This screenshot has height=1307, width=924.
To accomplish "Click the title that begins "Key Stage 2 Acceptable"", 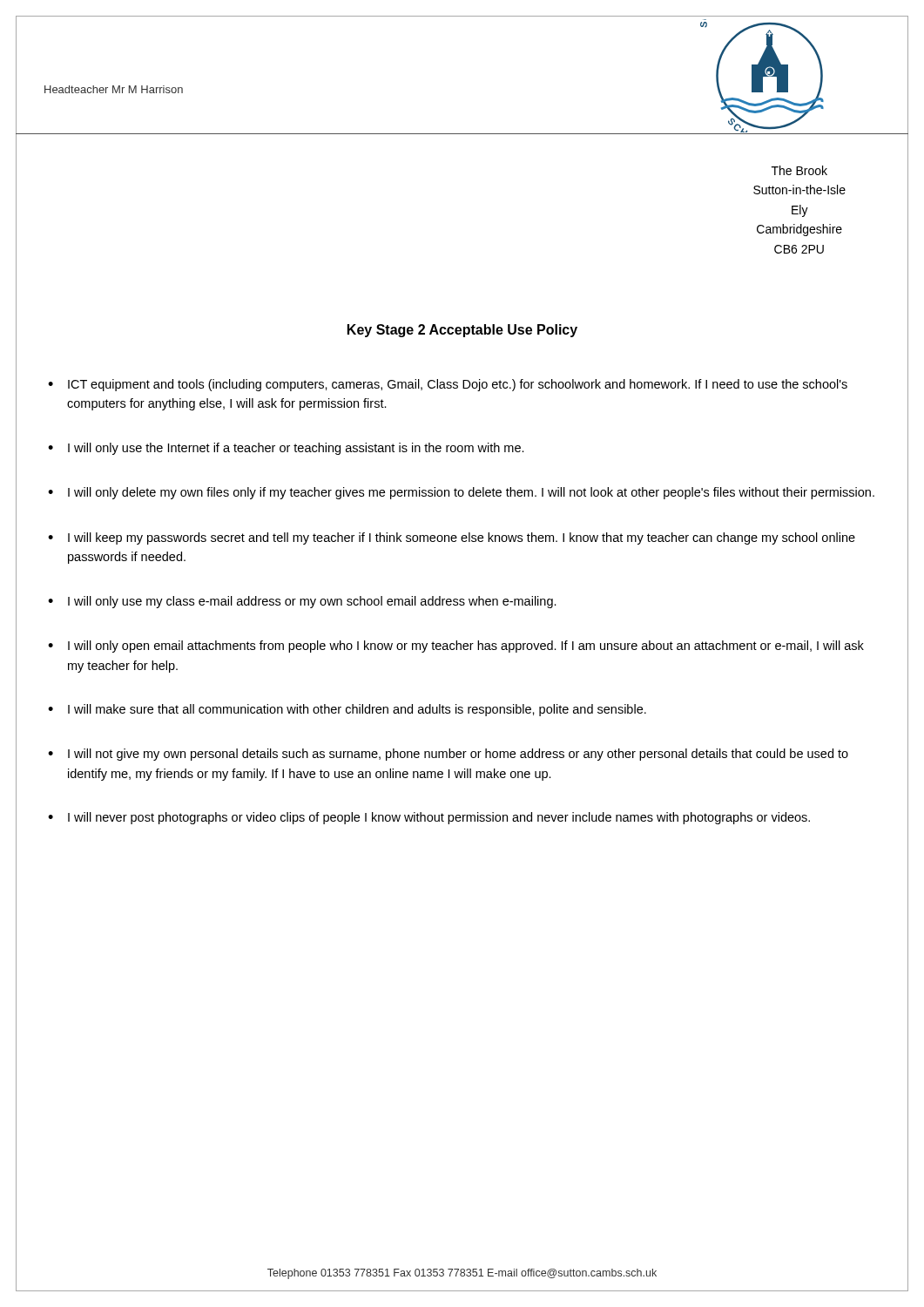I will point(462,330).
